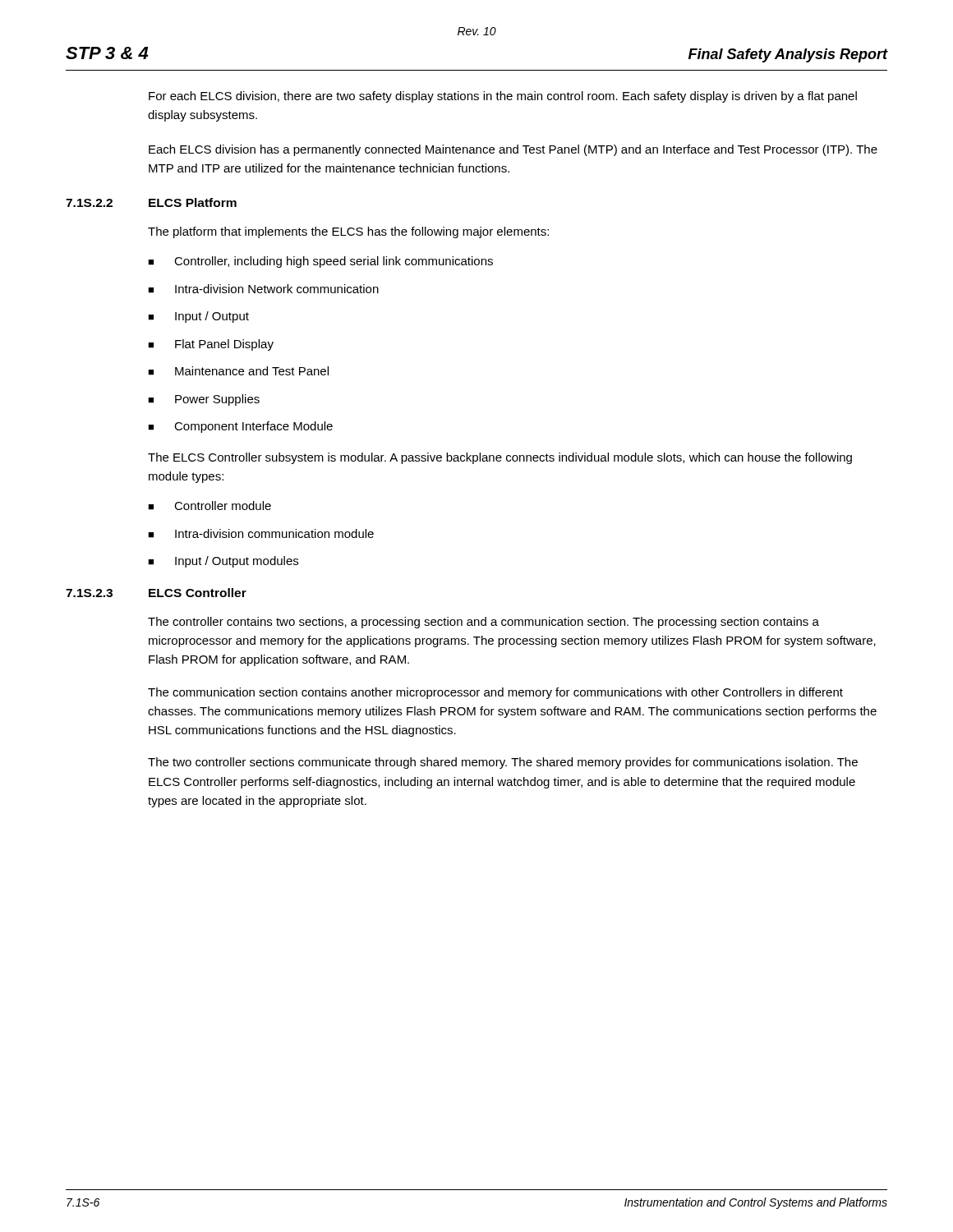The width and height of the screenshot is (953, 1232).
Task: Where does it say "■ Input / Output"?
Action: [198, 317]
